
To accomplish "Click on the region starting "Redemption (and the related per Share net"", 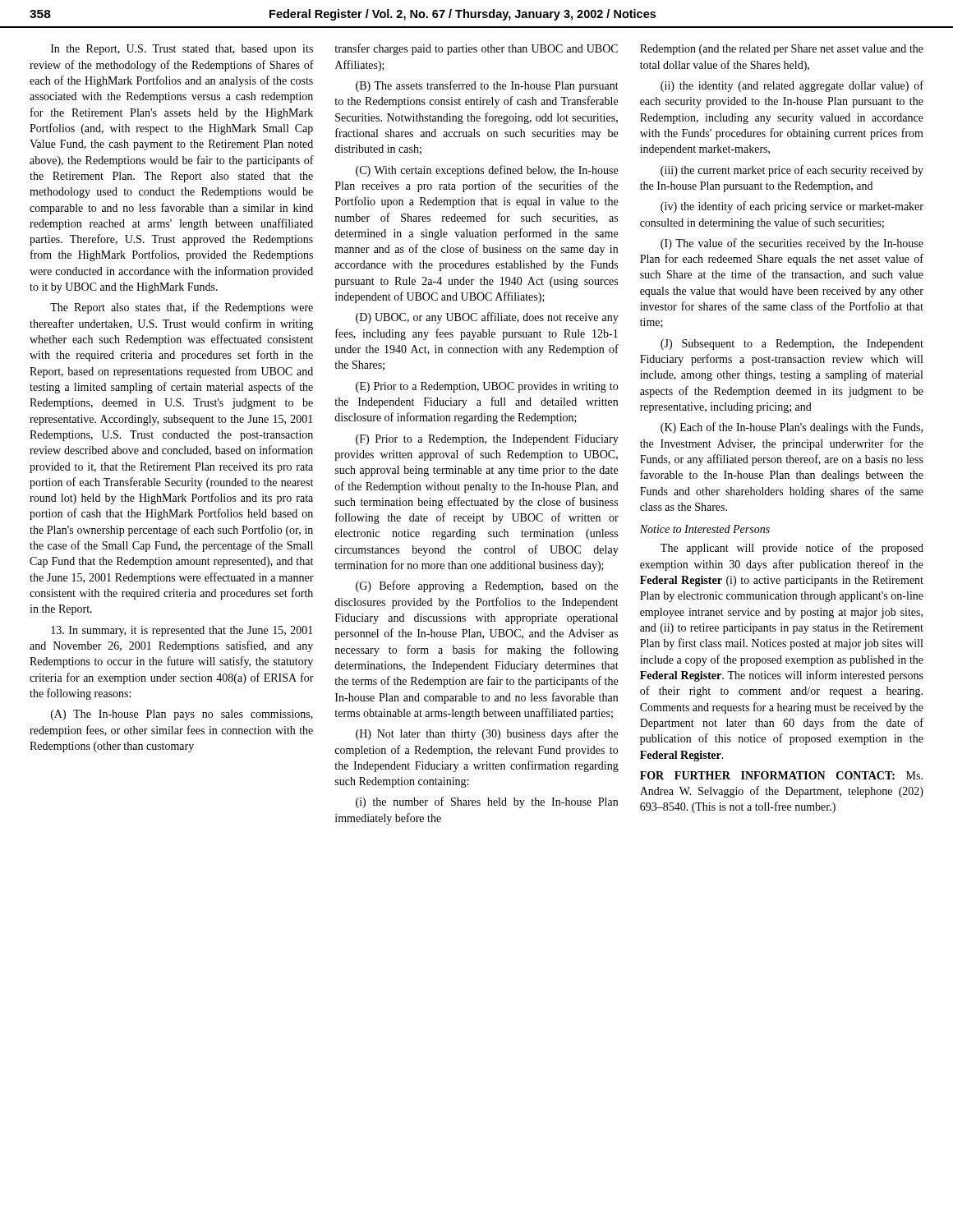I will click(x=782, y=57).
